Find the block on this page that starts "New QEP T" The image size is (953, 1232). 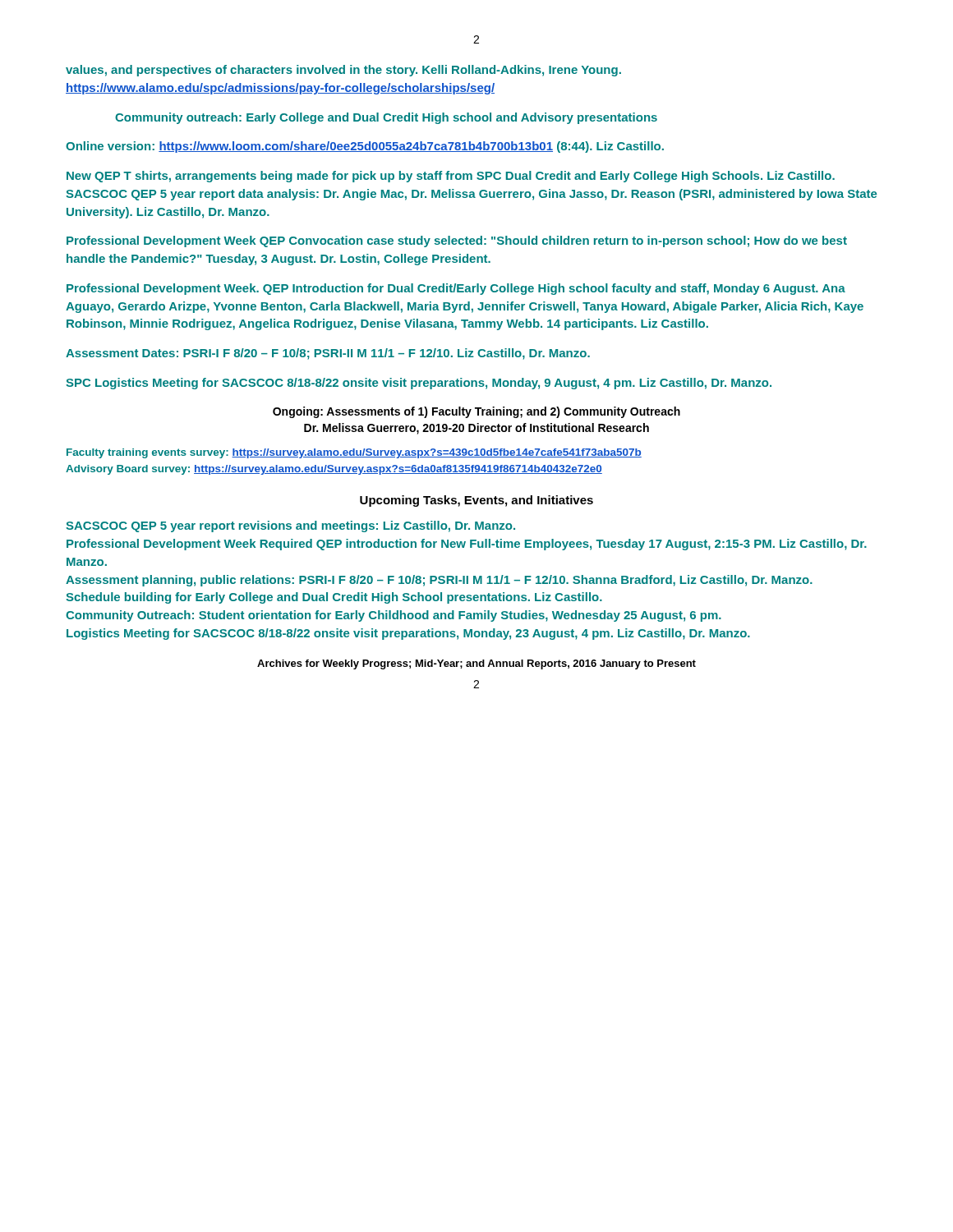(472, 193)
